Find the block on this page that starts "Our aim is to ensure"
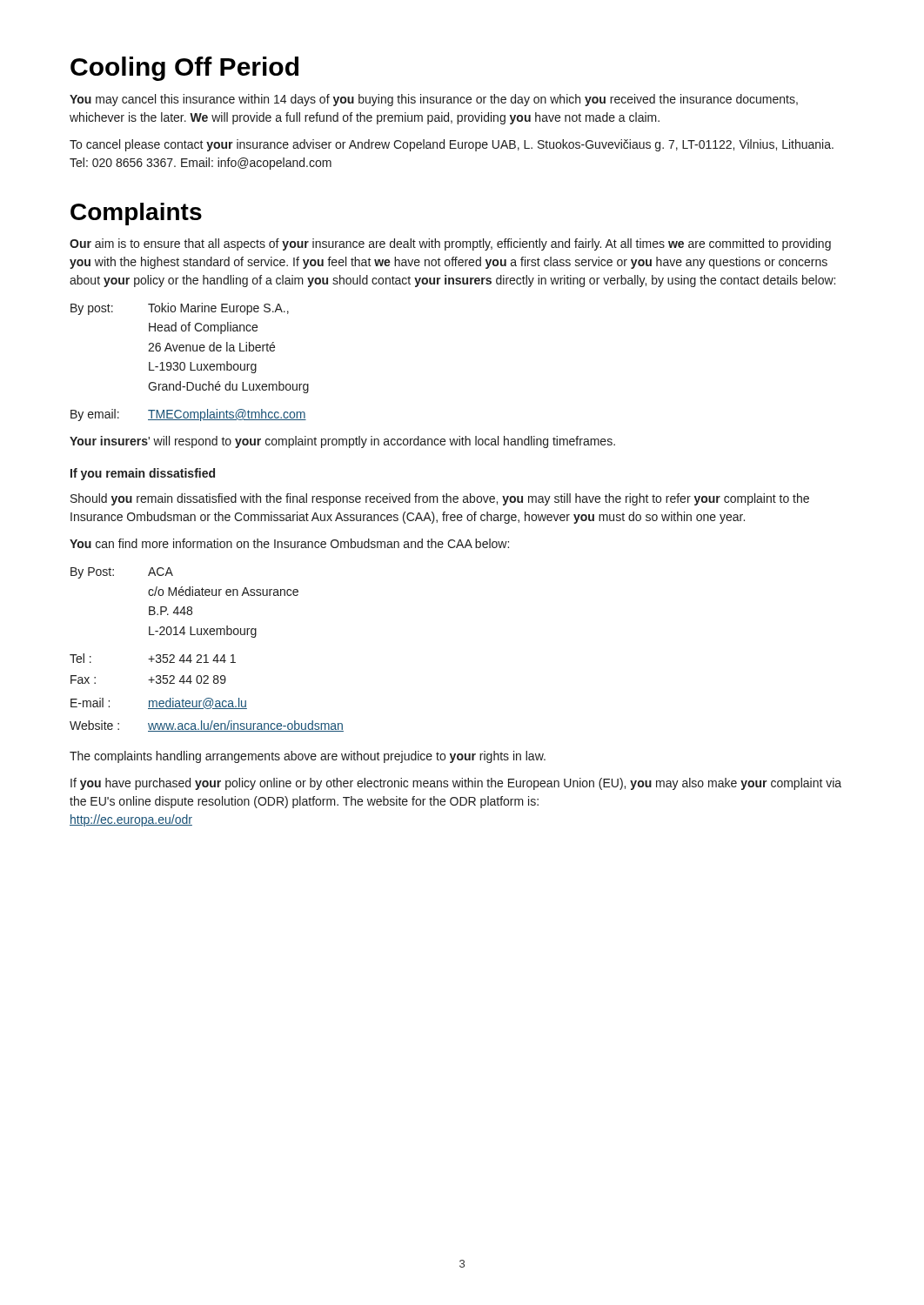 point(462,262)
